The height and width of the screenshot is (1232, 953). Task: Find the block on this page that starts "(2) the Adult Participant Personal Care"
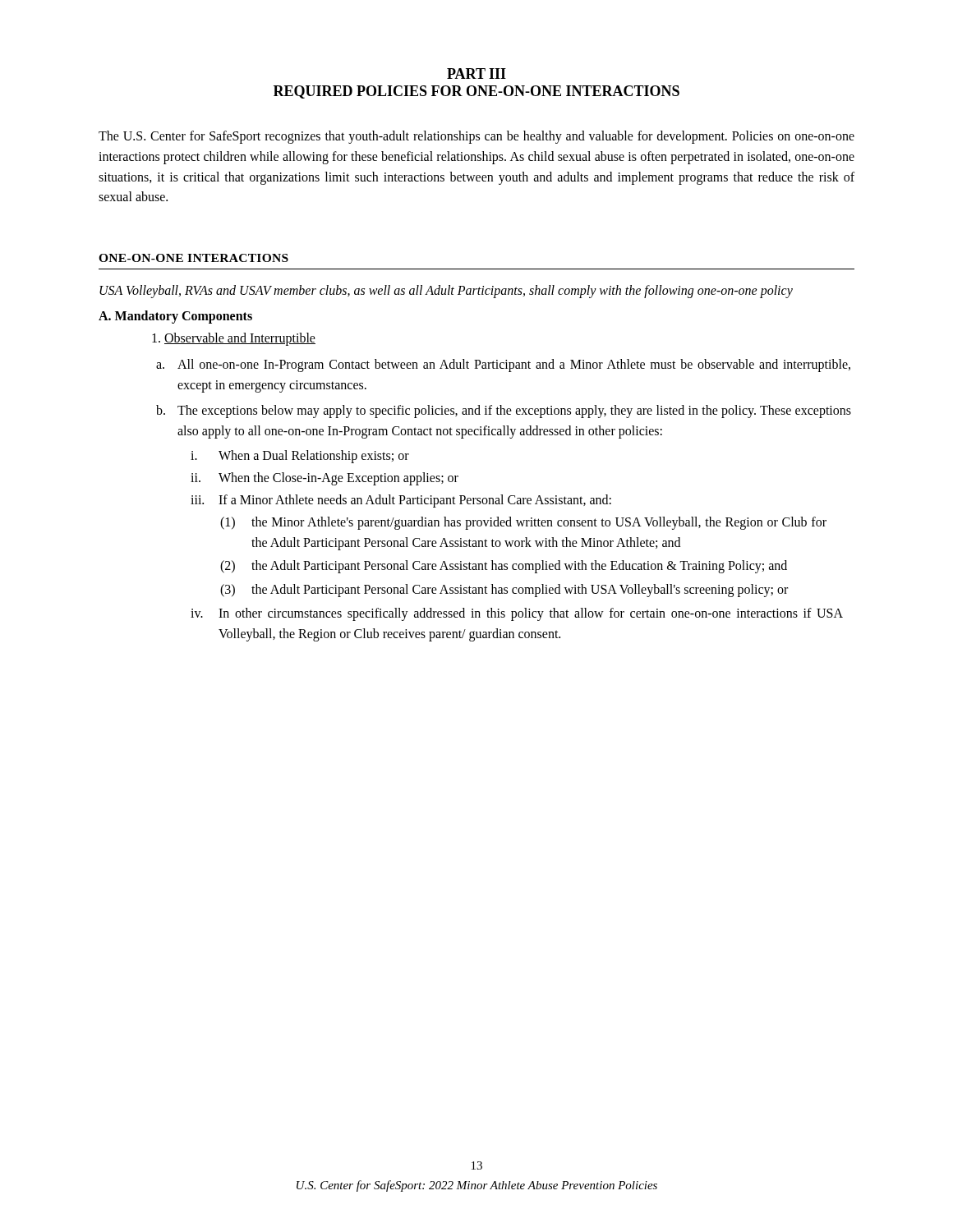pyautogui.click(x=523, y=567)
